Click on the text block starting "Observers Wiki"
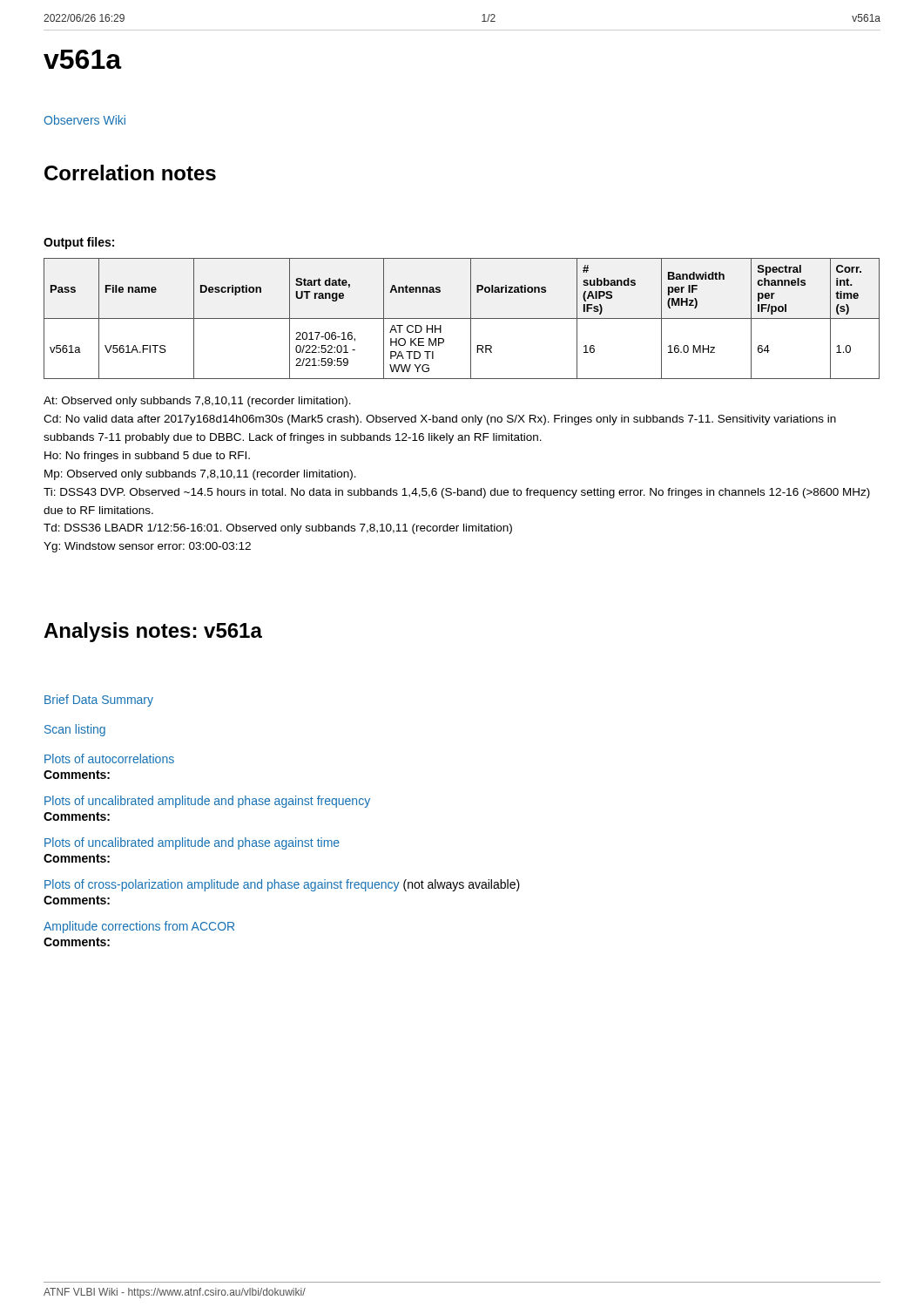Viewport: 924px width, 1307px height. click(x=85, y=120)
